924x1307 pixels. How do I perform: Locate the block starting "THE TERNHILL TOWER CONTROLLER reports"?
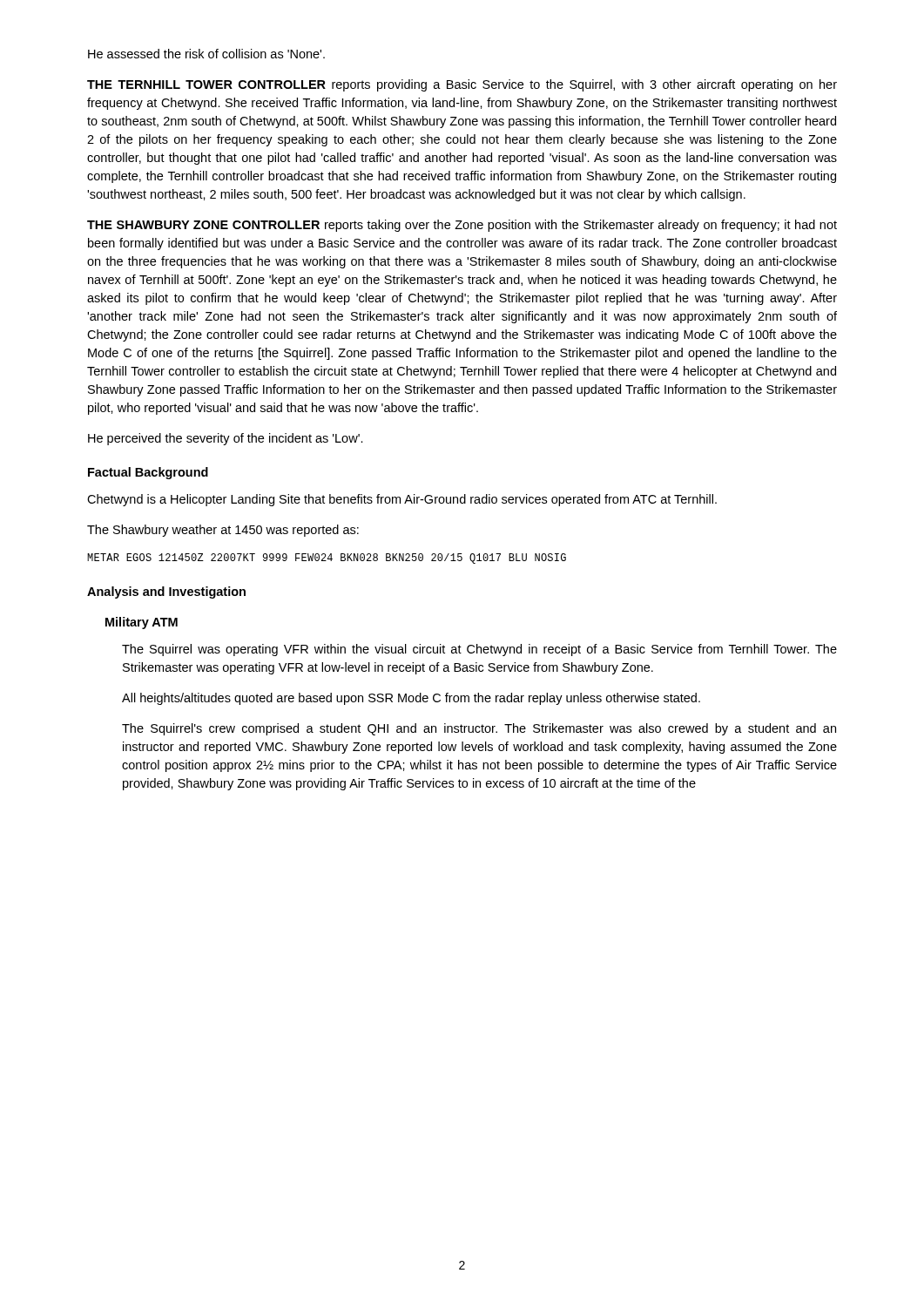(462, 140)
